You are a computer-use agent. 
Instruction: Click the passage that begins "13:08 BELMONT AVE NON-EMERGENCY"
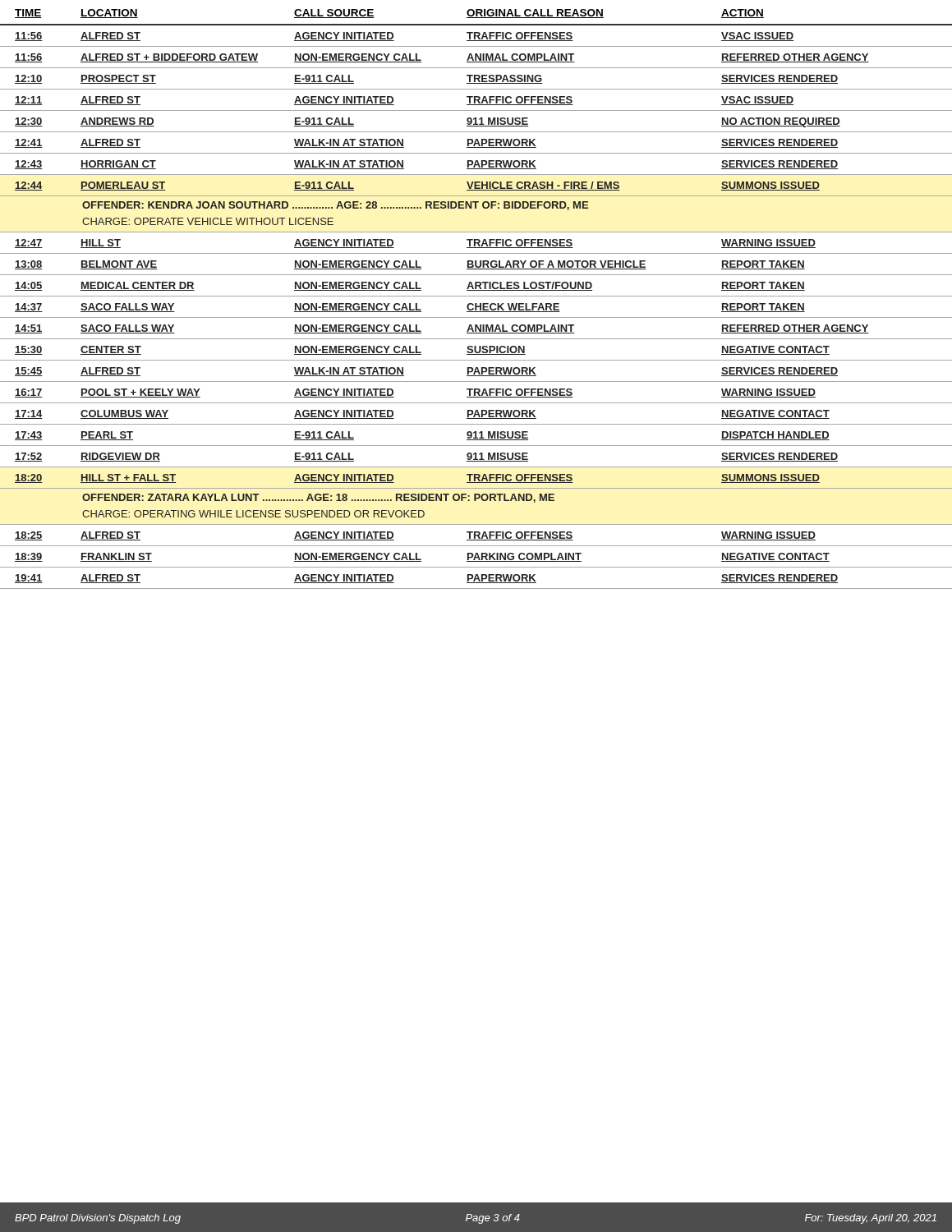pos(462,264)
